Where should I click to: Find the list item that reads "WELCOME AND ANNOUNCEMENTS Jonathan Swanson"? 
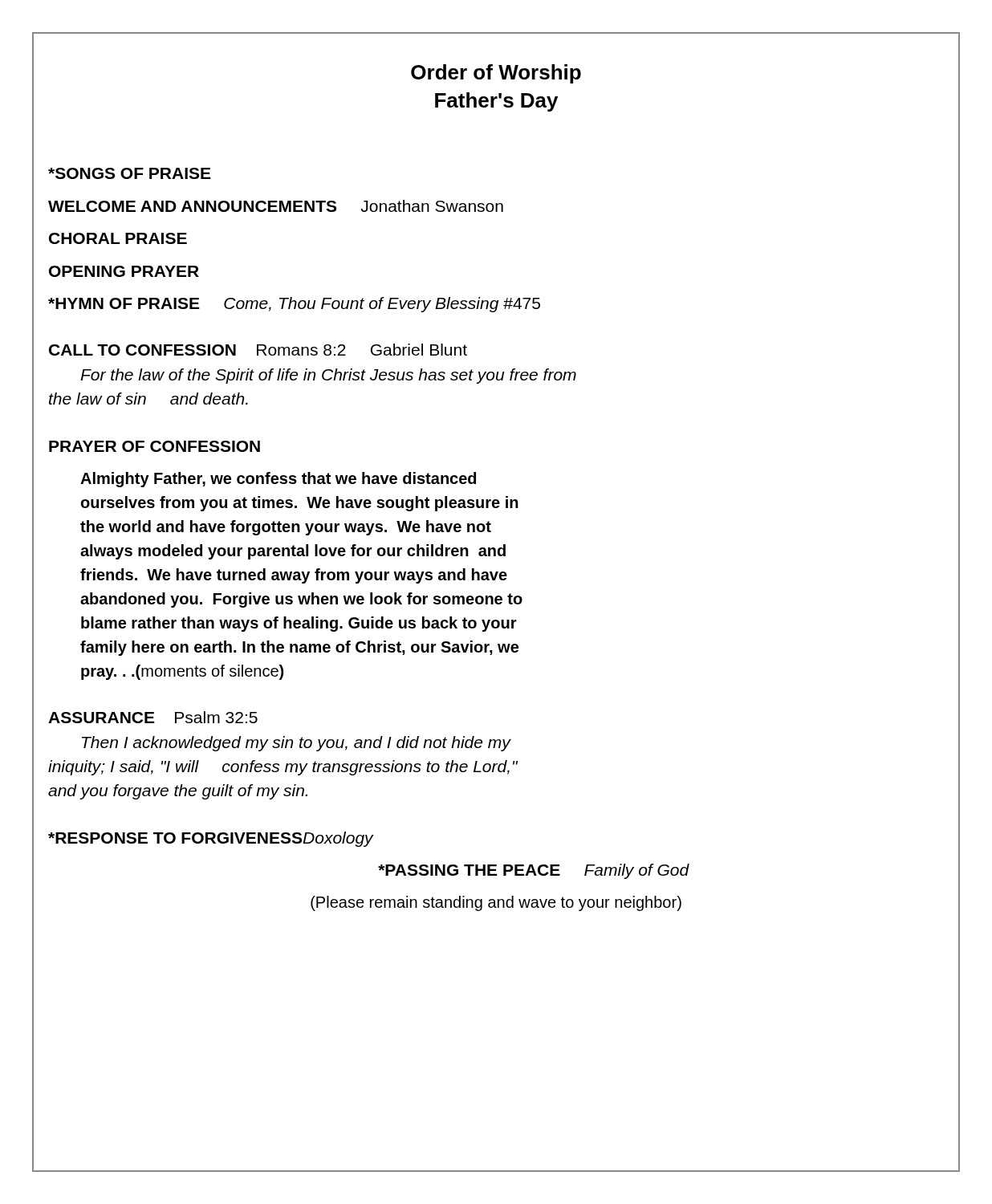click(x=276, y=206)
